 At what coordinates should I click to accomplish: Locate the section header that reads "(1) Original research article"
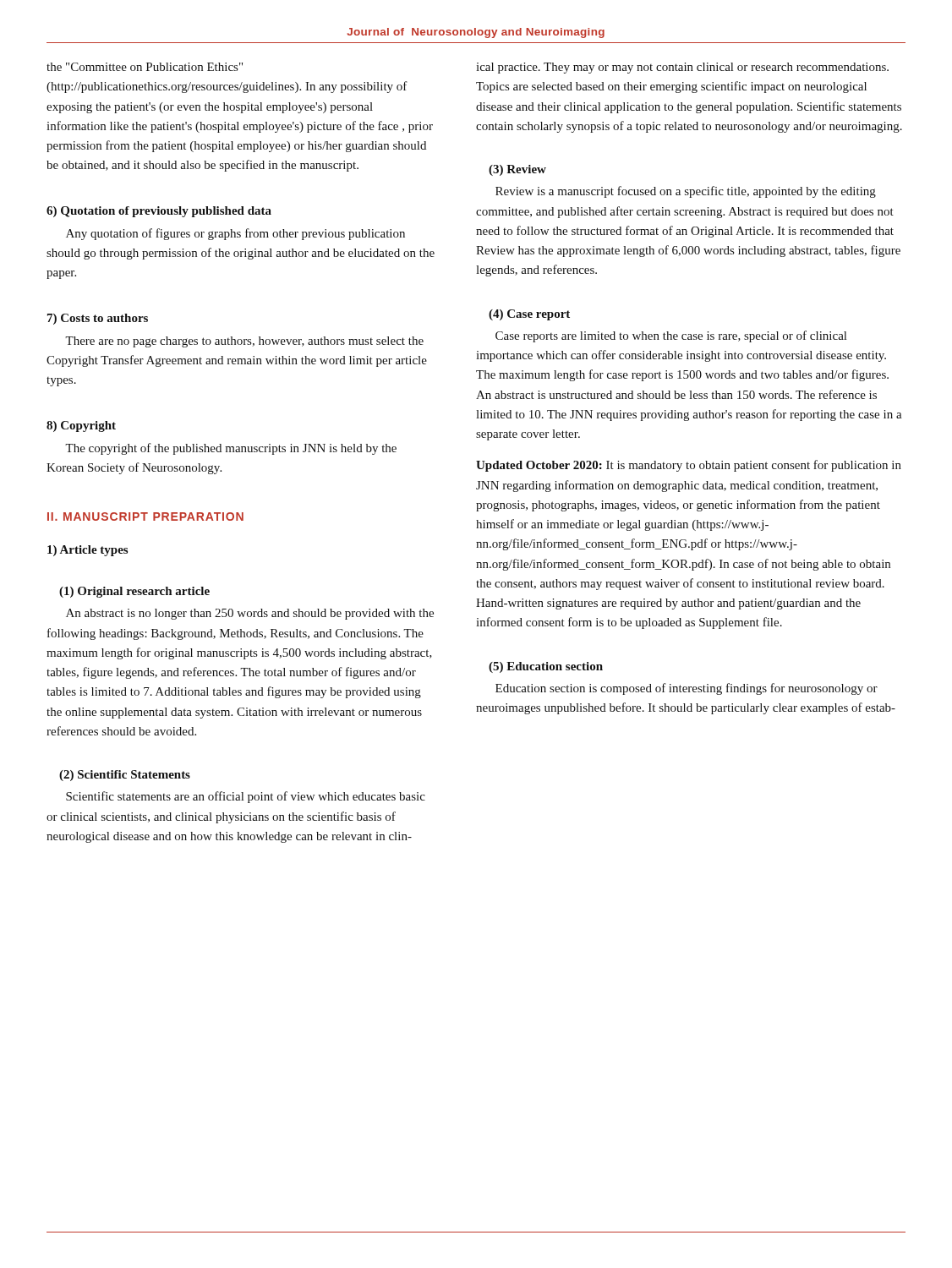click(x=128, y=591)
